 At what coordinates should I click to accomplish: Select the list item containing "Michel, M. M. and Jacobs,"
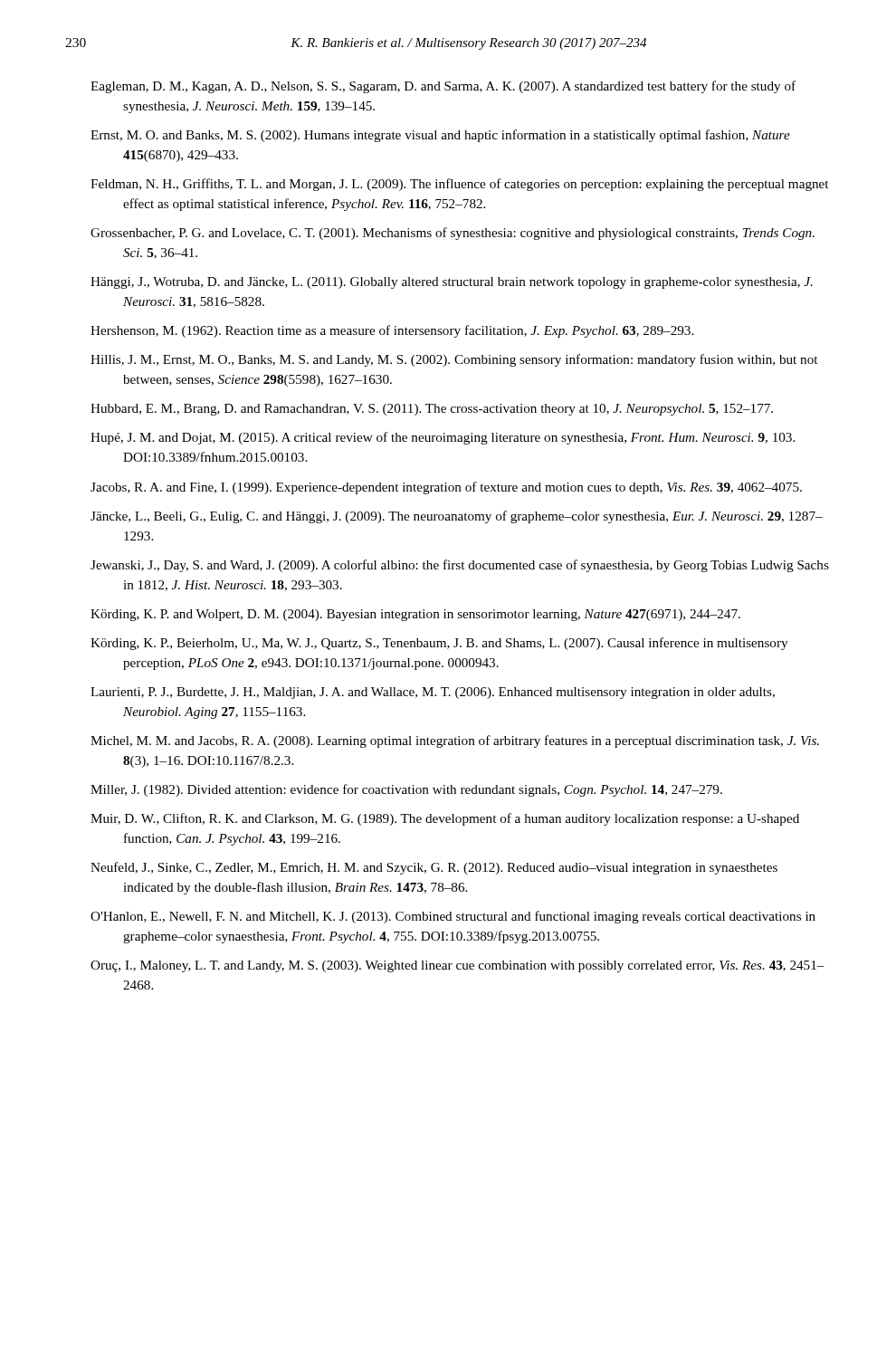click(x=455, y=750)
